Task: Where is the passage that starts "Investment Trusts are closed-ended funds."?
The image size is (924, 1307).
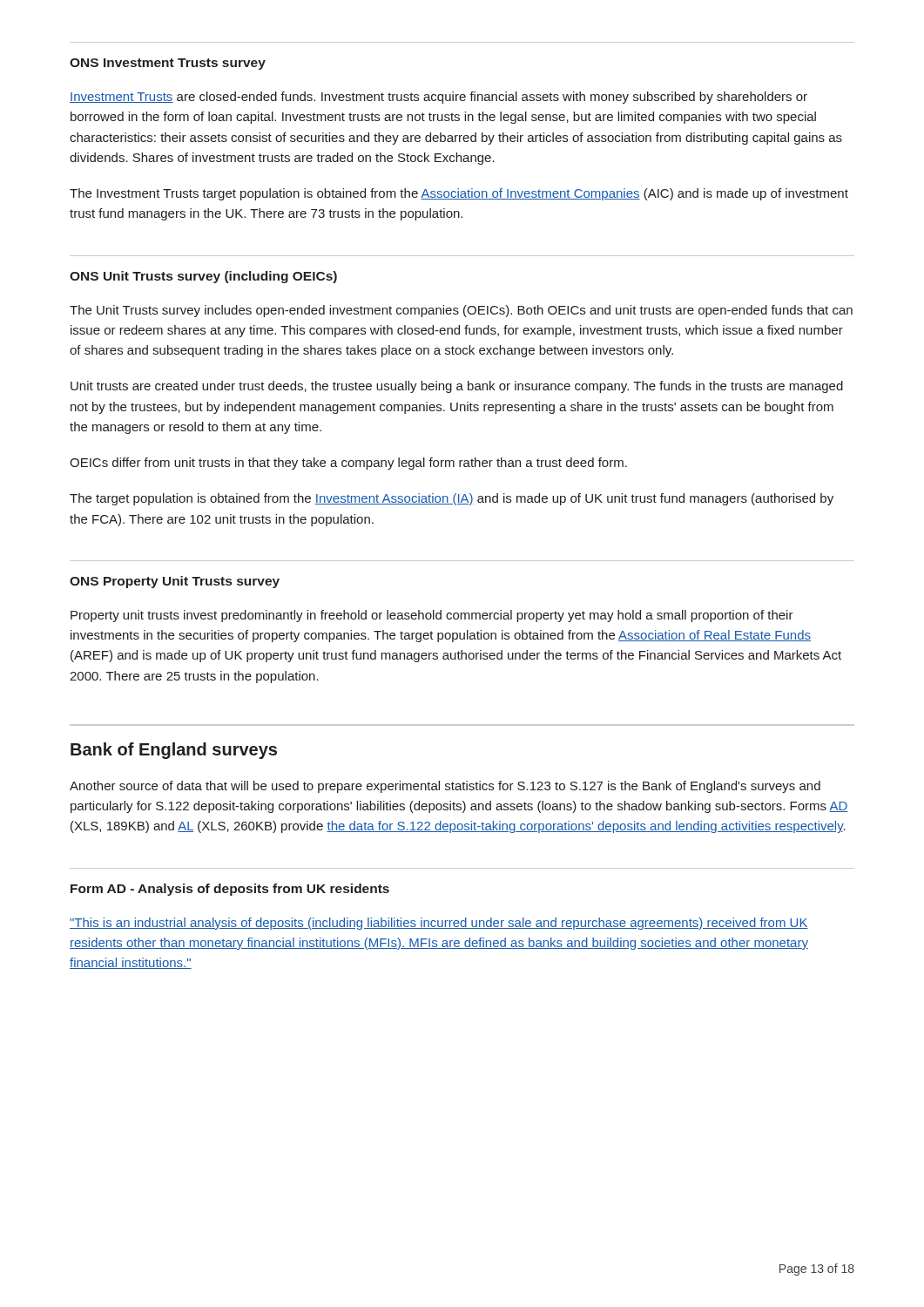Action: coord(456,127)
